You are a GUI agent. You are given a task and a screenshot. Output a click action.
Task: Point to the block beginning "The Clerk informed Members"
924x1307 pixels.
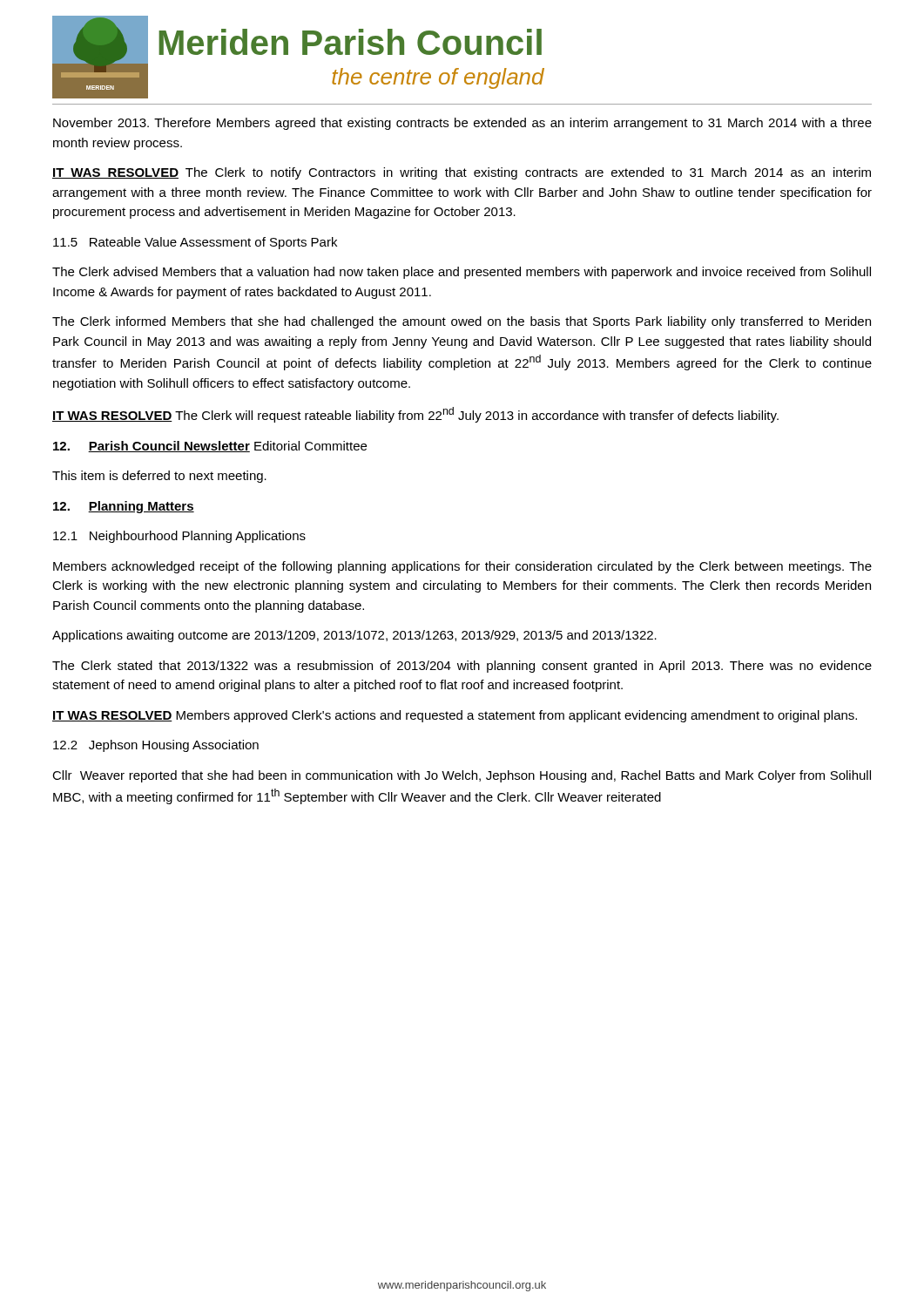click(x=462, y=352)
